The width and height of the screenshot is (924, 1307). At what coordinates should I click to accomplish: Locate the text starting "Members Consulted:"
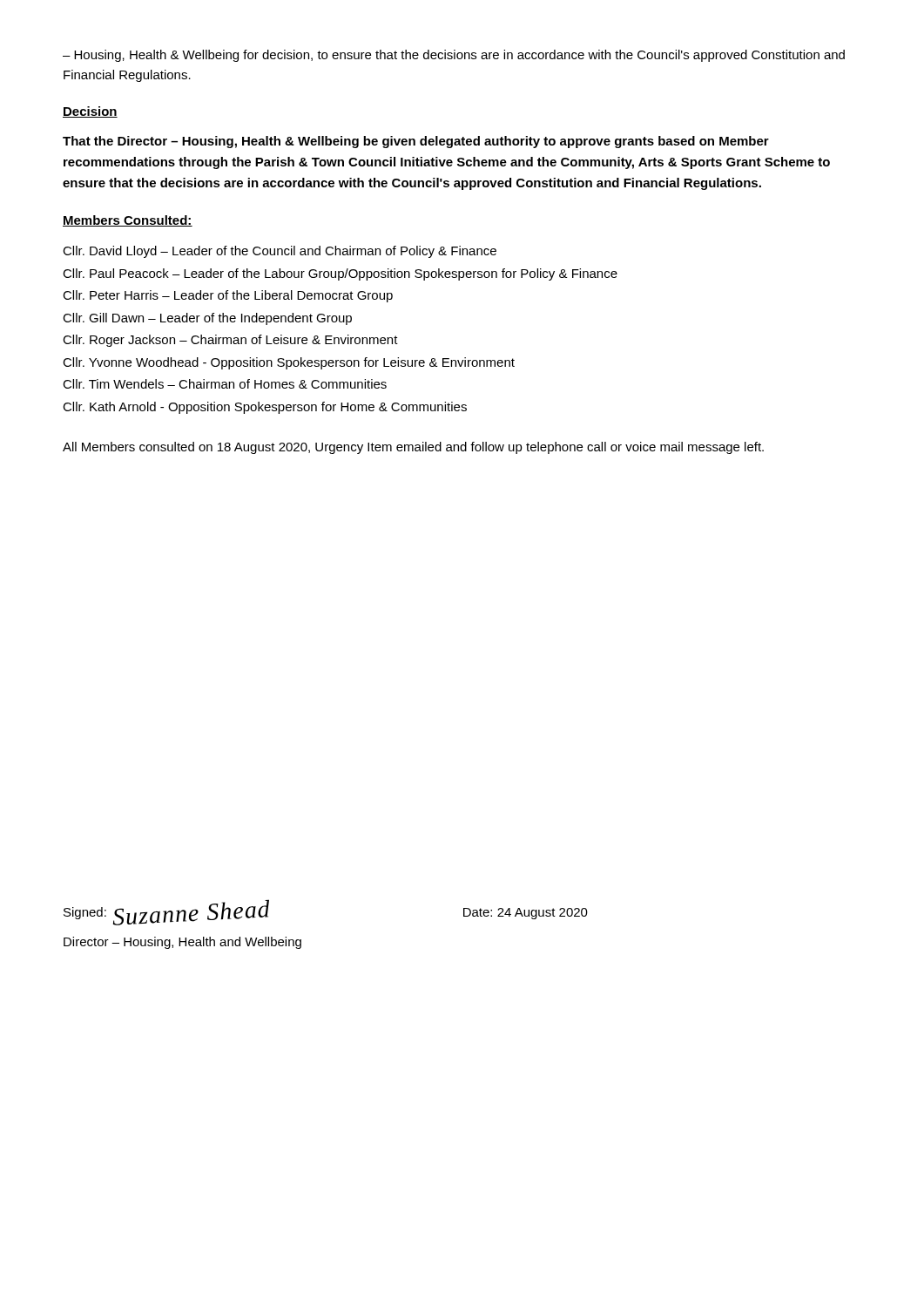[127, 220]
